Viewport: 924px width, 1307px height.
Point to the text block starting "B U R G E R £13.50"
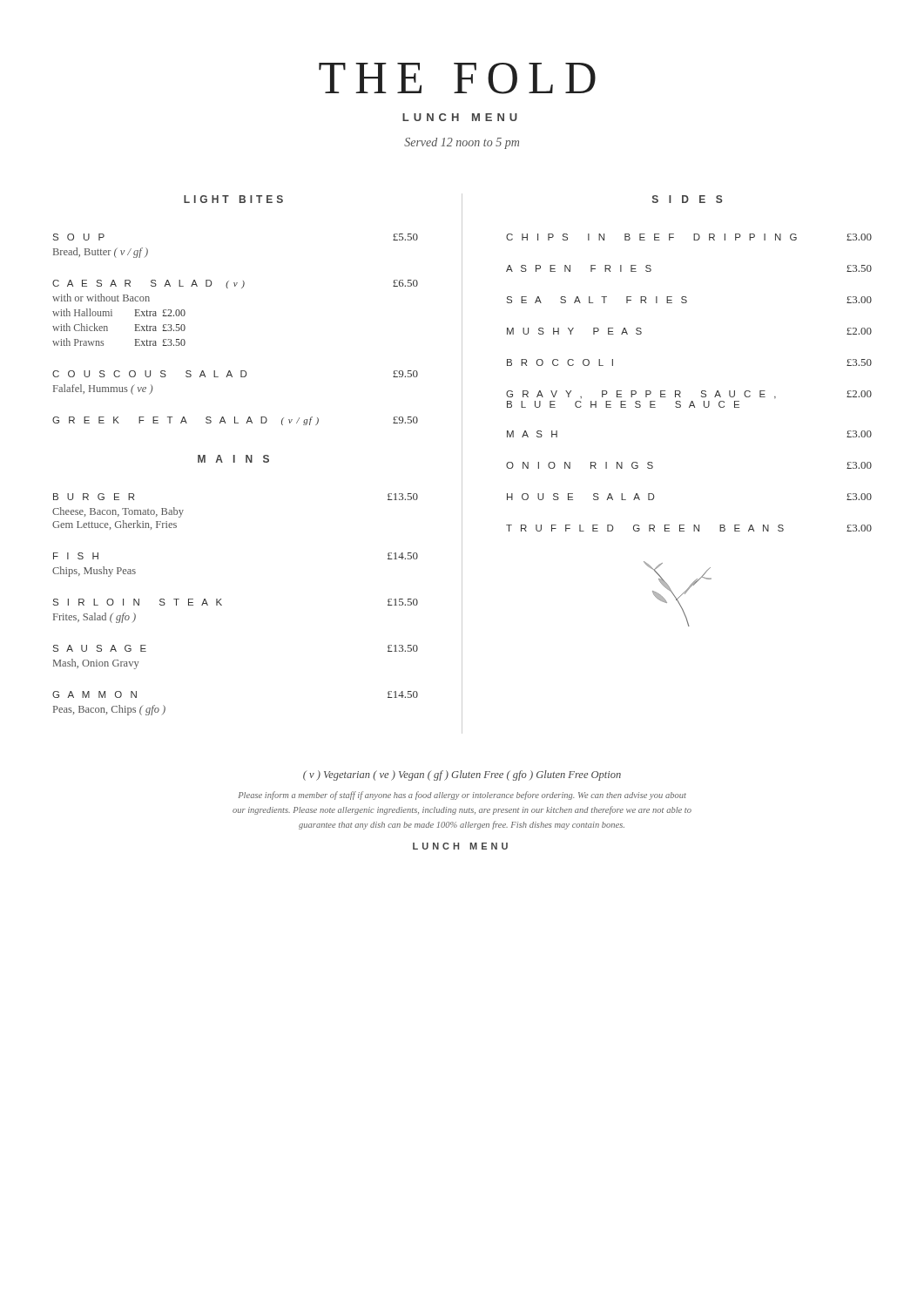tap(68, 496)
